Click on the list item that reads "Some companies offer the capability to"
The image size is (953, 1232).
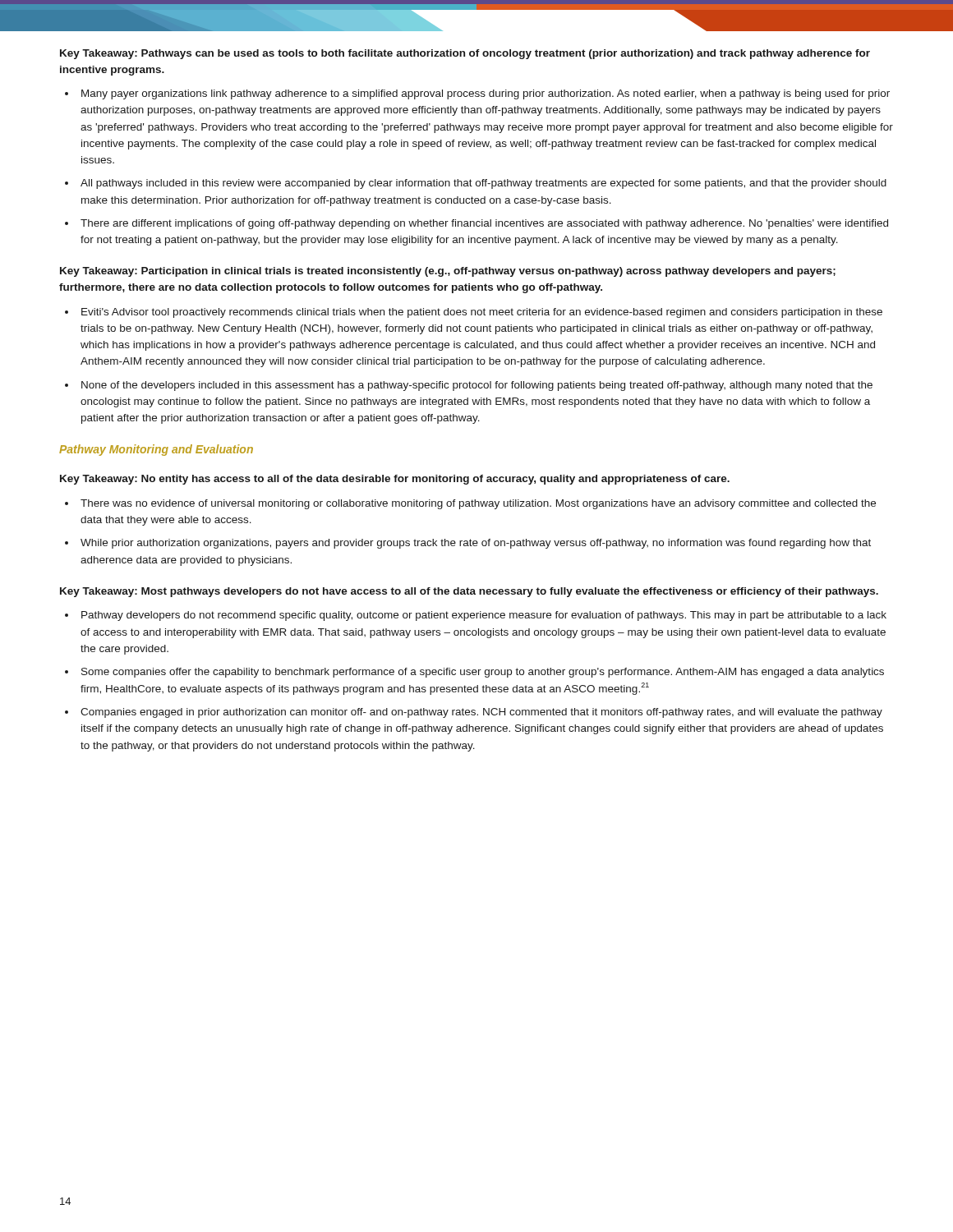click(x=483, y=680)
